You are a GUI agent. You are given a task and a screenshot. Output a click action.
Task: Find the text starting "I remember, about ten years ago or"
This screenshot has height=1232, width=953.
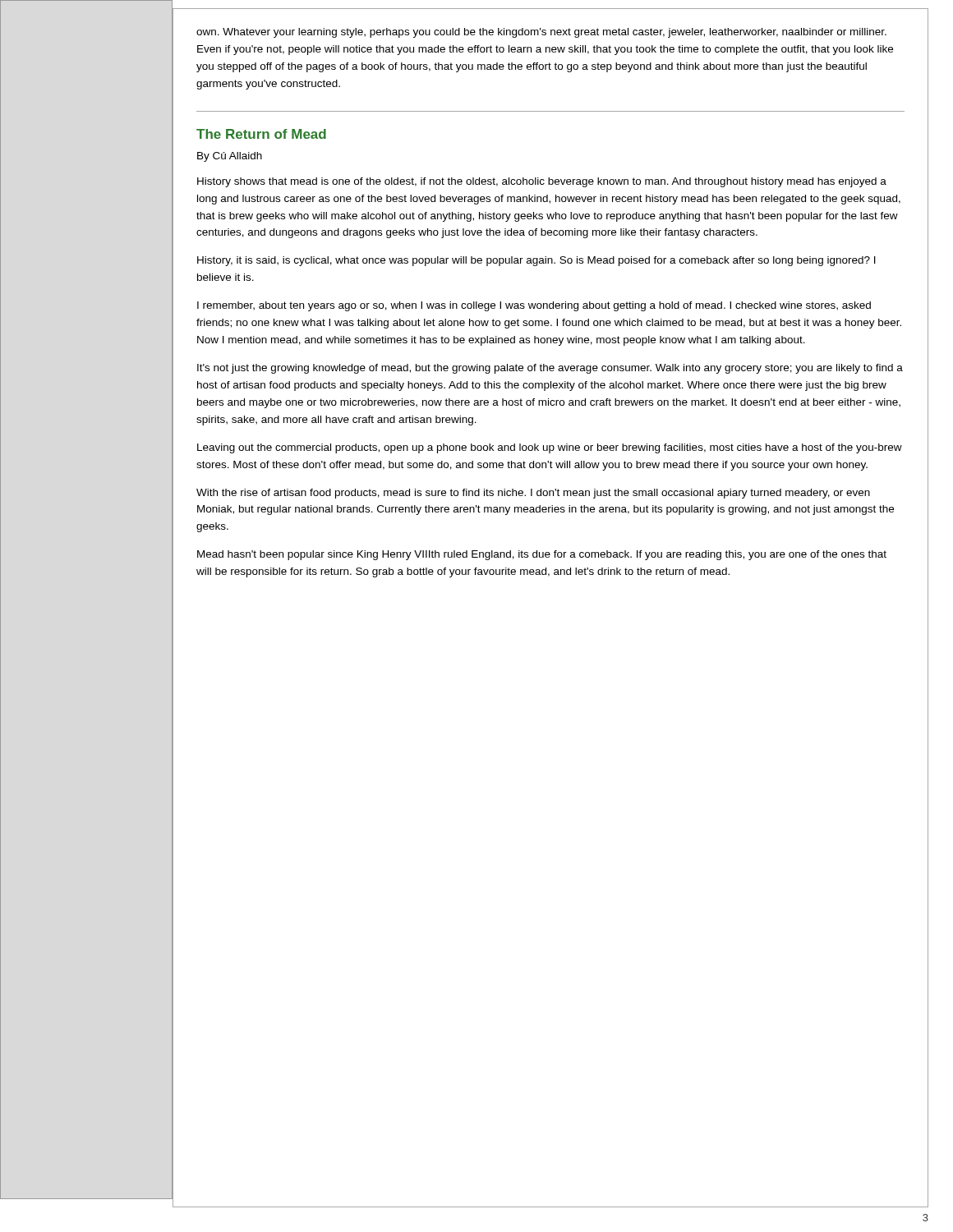pos(549,322)
